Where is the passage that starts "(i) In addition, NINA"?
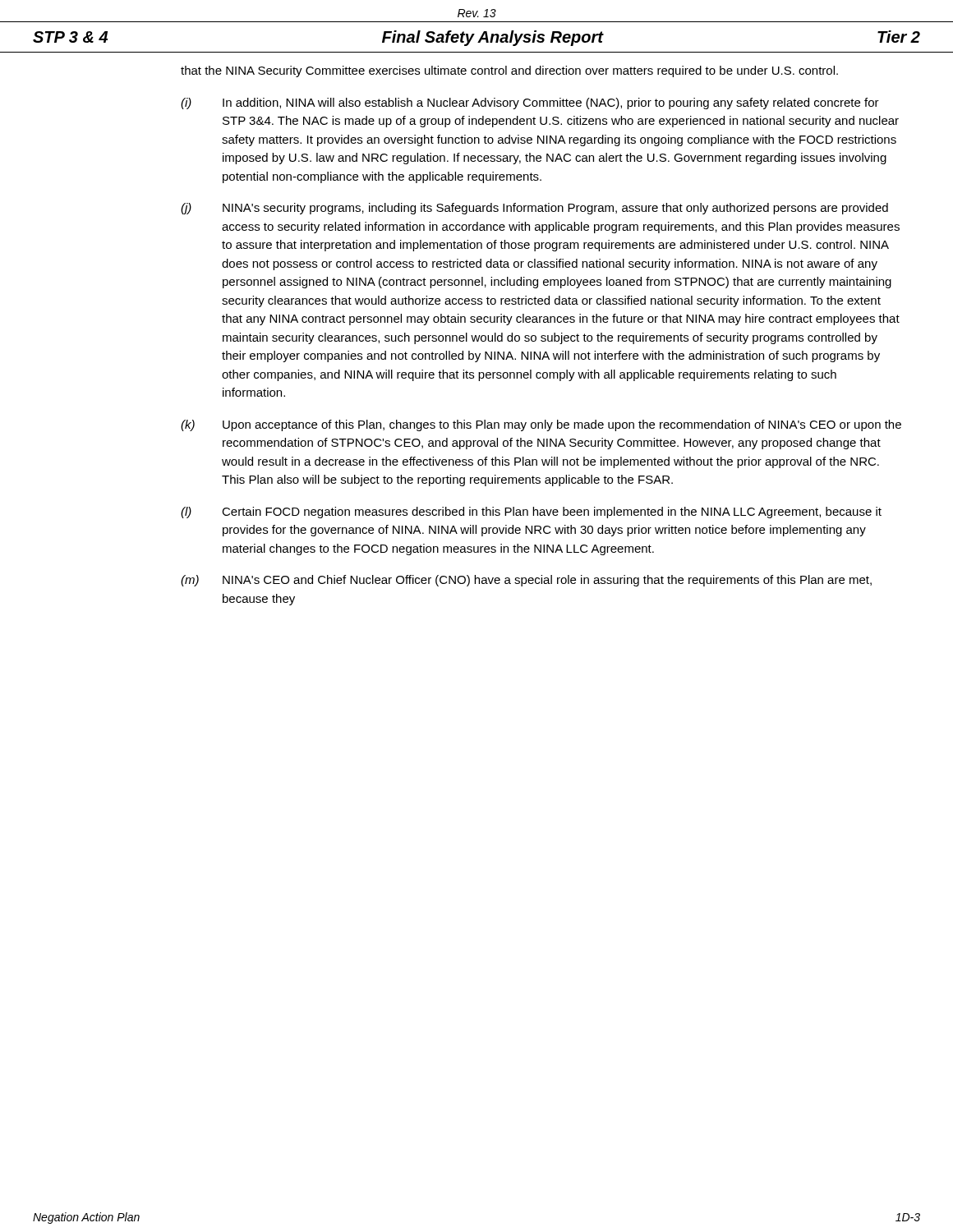953x1232 pixels. tap(542, 139)
